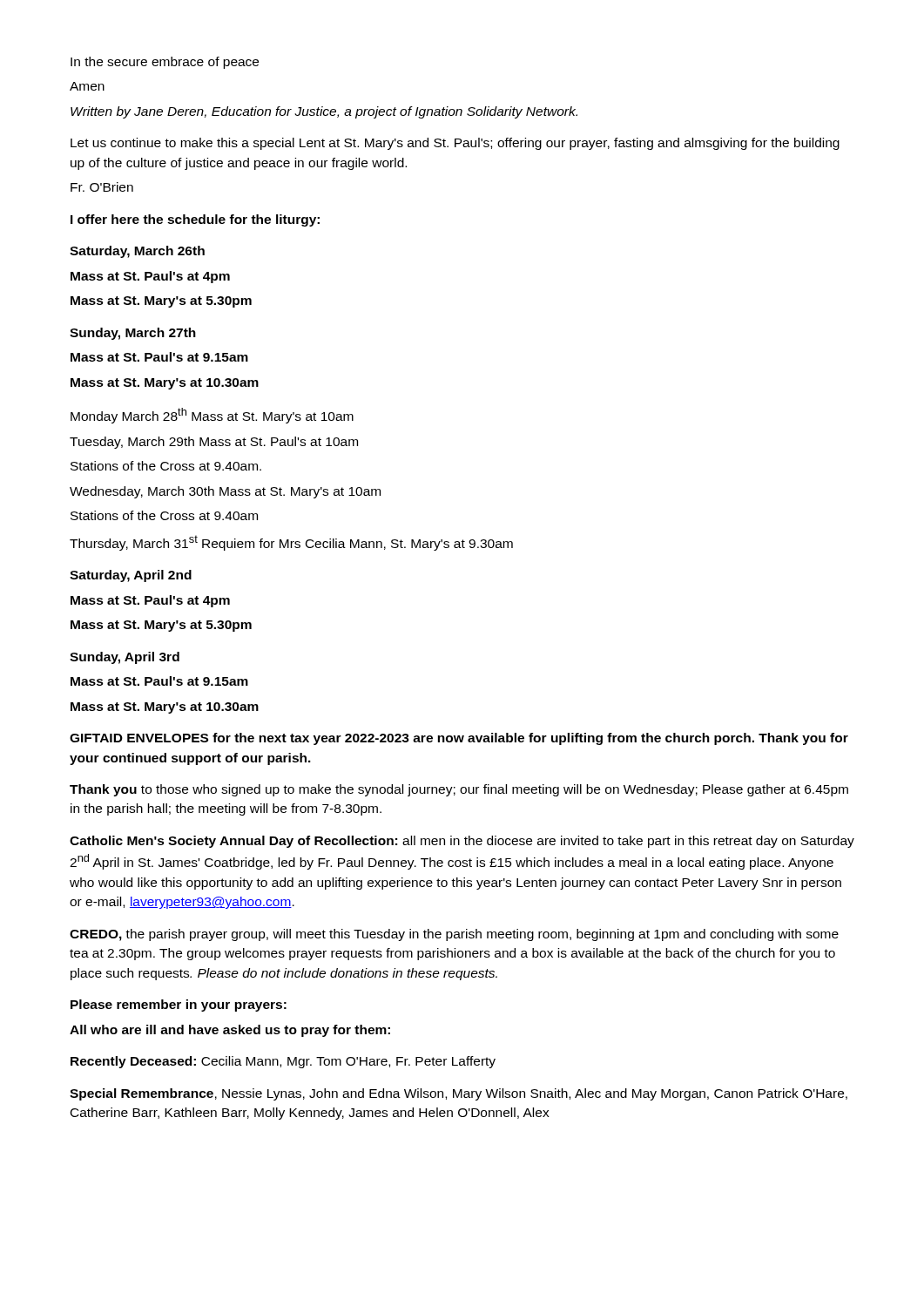
Task: Find the text block containing "Saturday, March 26th Mass at St."
Action: (x=137, y=252)
